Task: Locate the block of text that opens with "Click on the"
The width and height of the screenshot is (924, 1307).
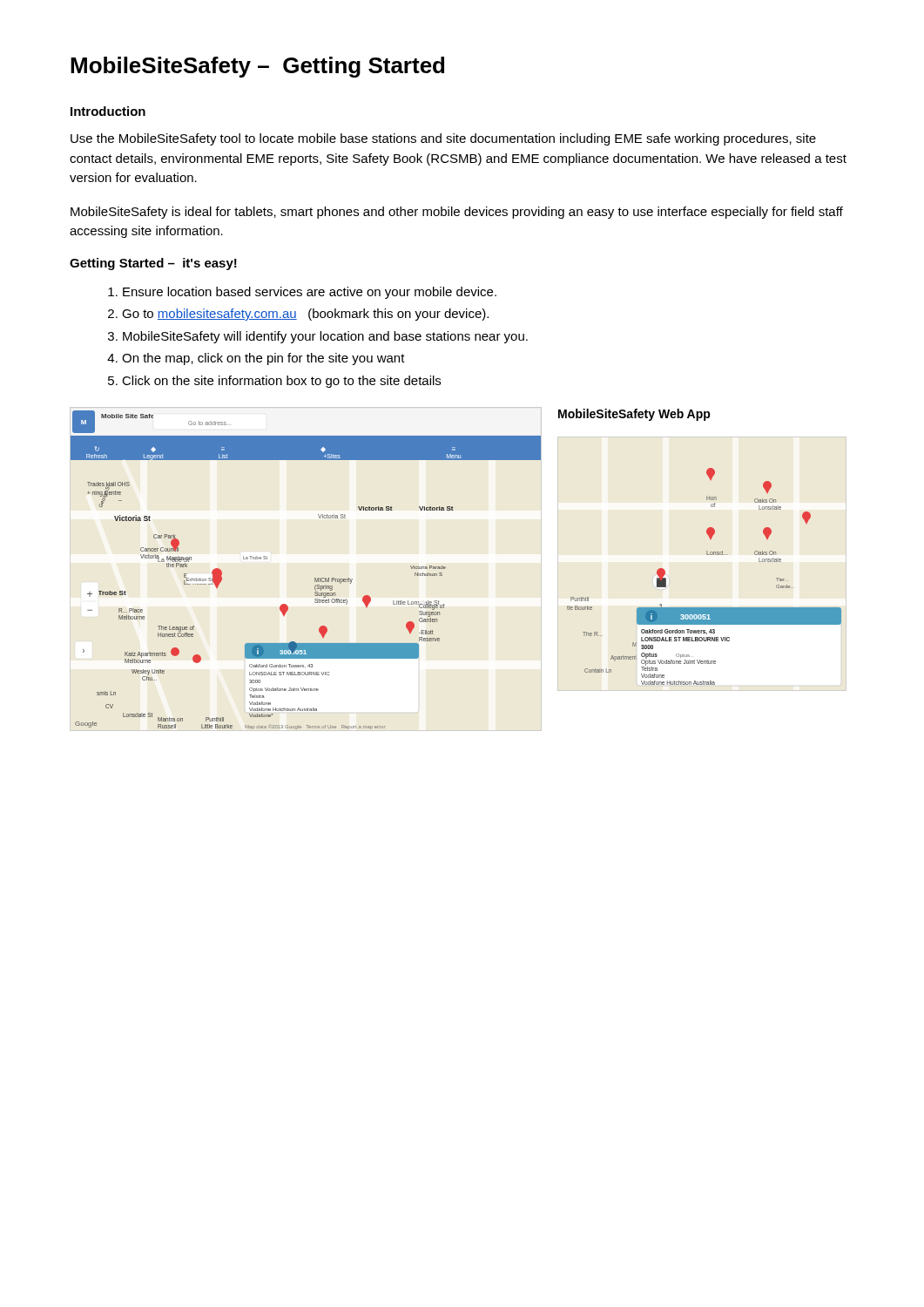Action: point(282,380)
